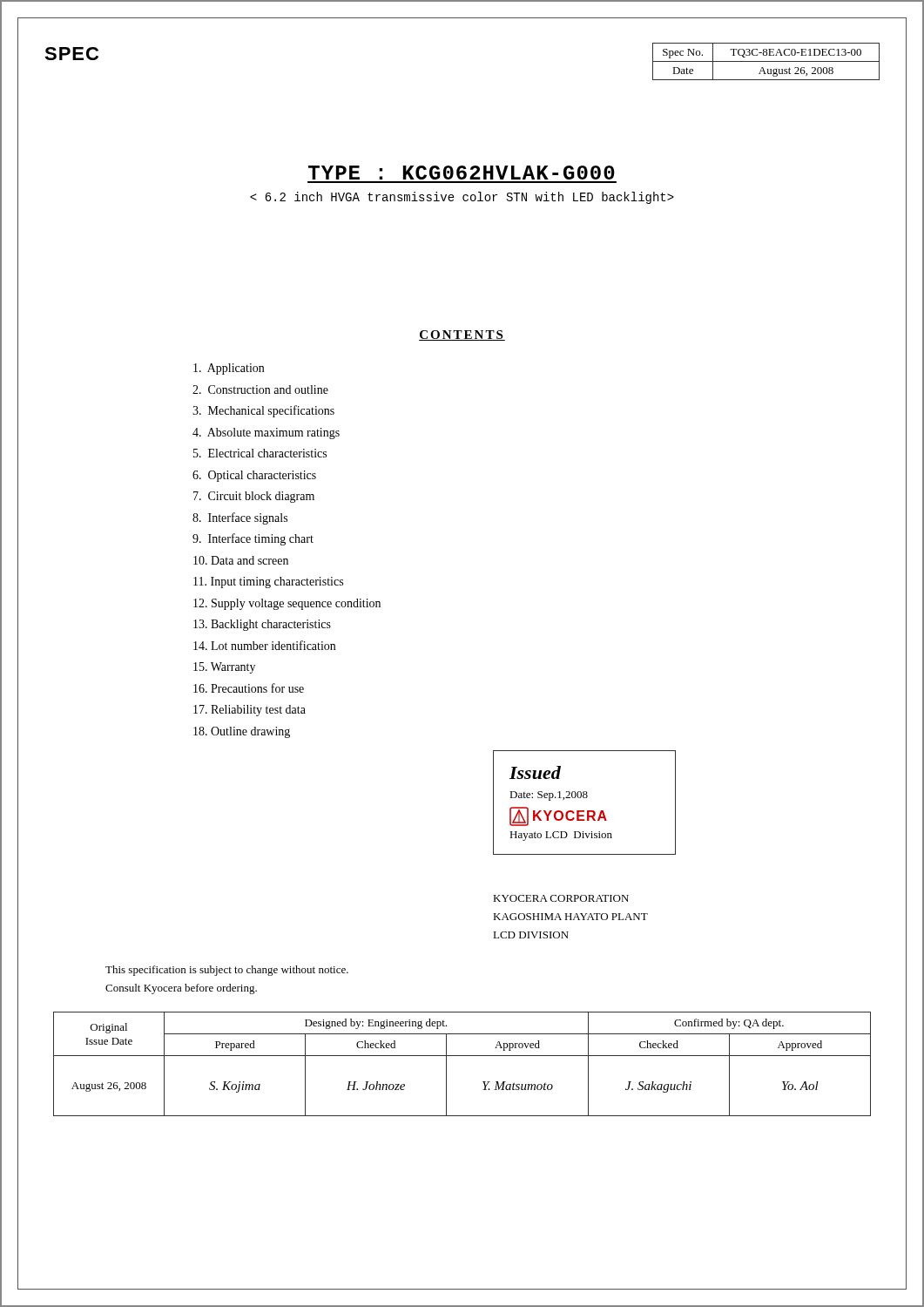Locate a table
The height and width of the screenshot is (1307, 924).
click(462, 1064)
